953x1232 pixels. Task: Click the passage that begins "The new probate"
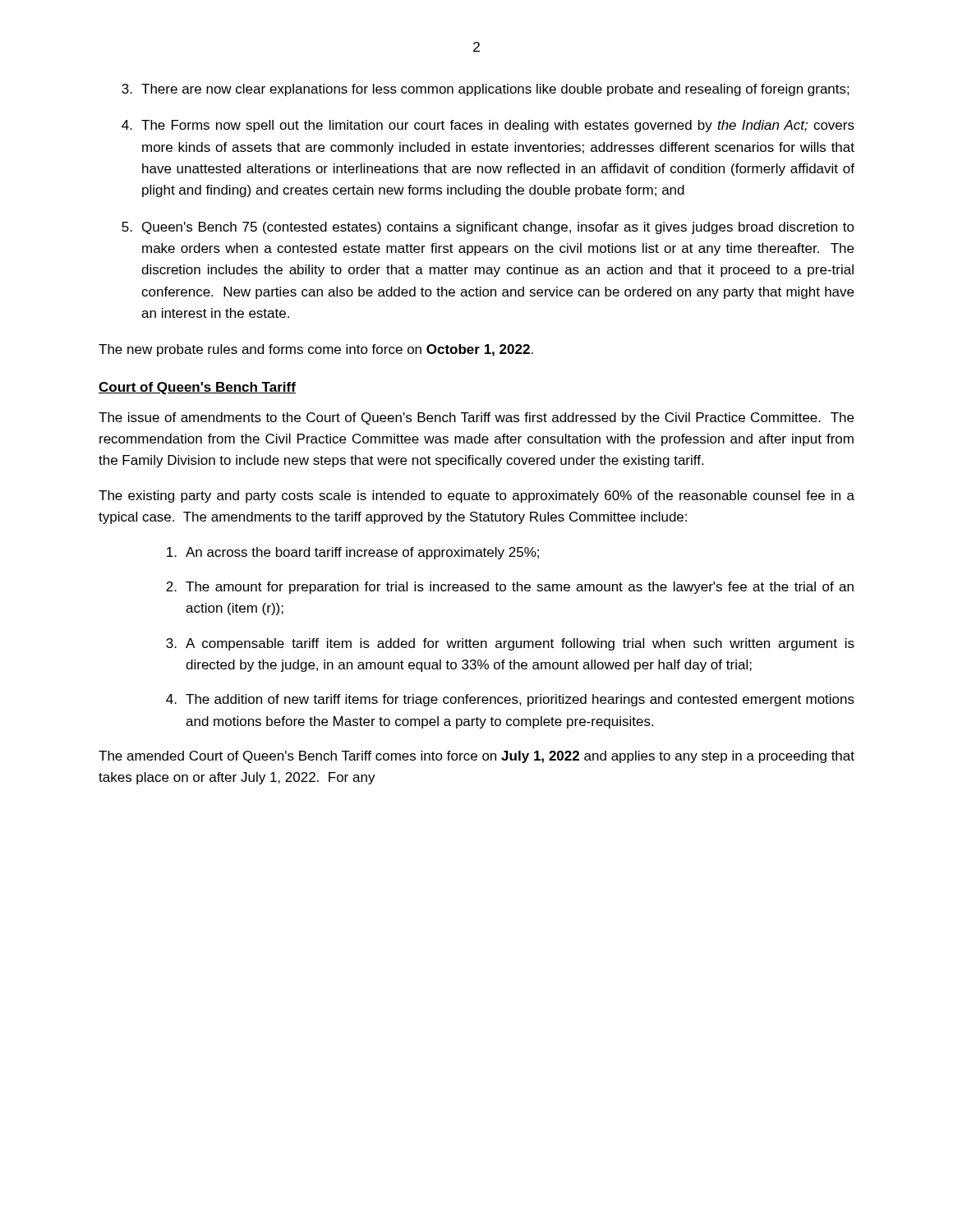(x=316, y=350)
